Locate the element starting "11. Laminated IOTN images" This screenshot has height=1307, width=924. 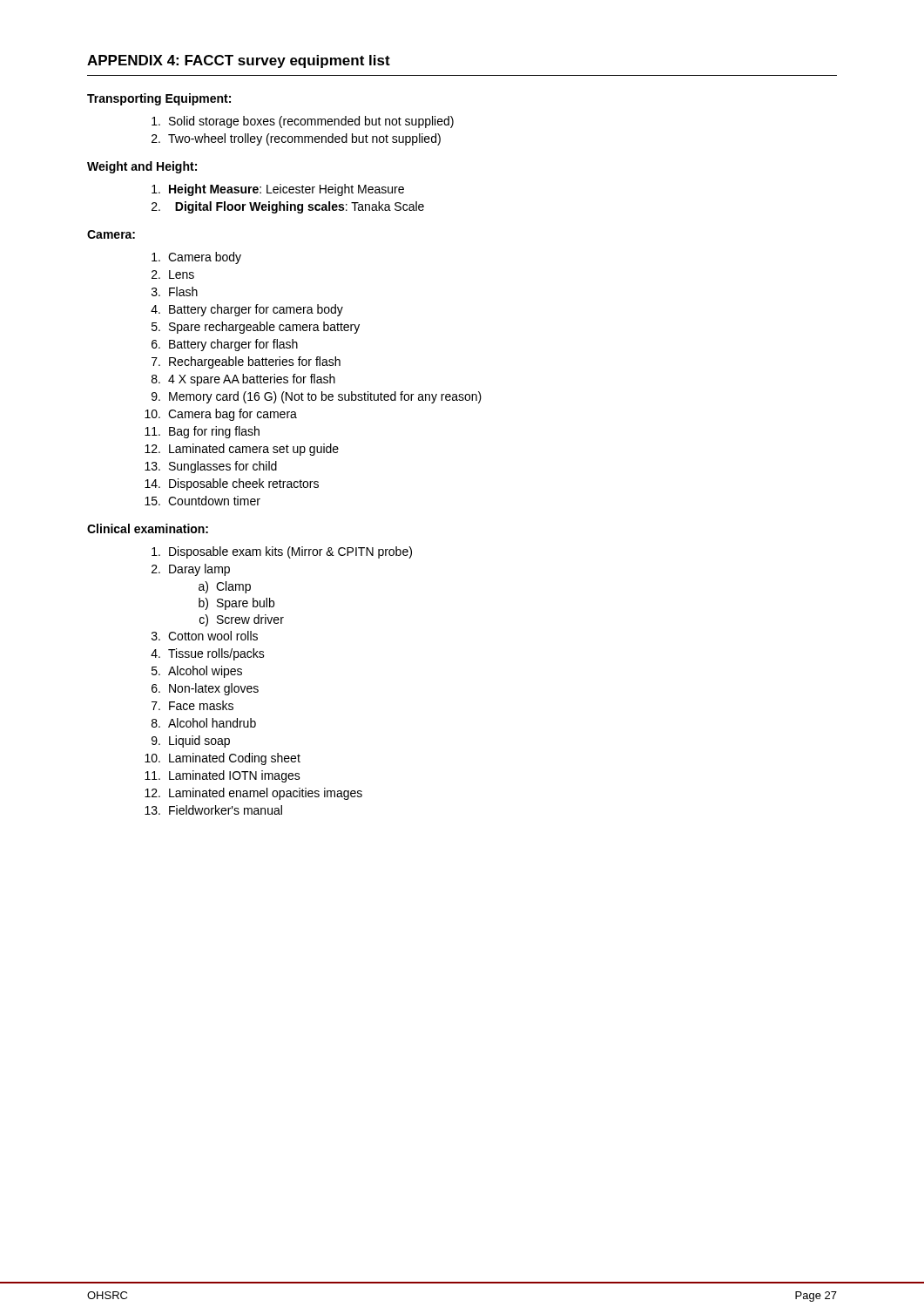(x=215, y=776)
